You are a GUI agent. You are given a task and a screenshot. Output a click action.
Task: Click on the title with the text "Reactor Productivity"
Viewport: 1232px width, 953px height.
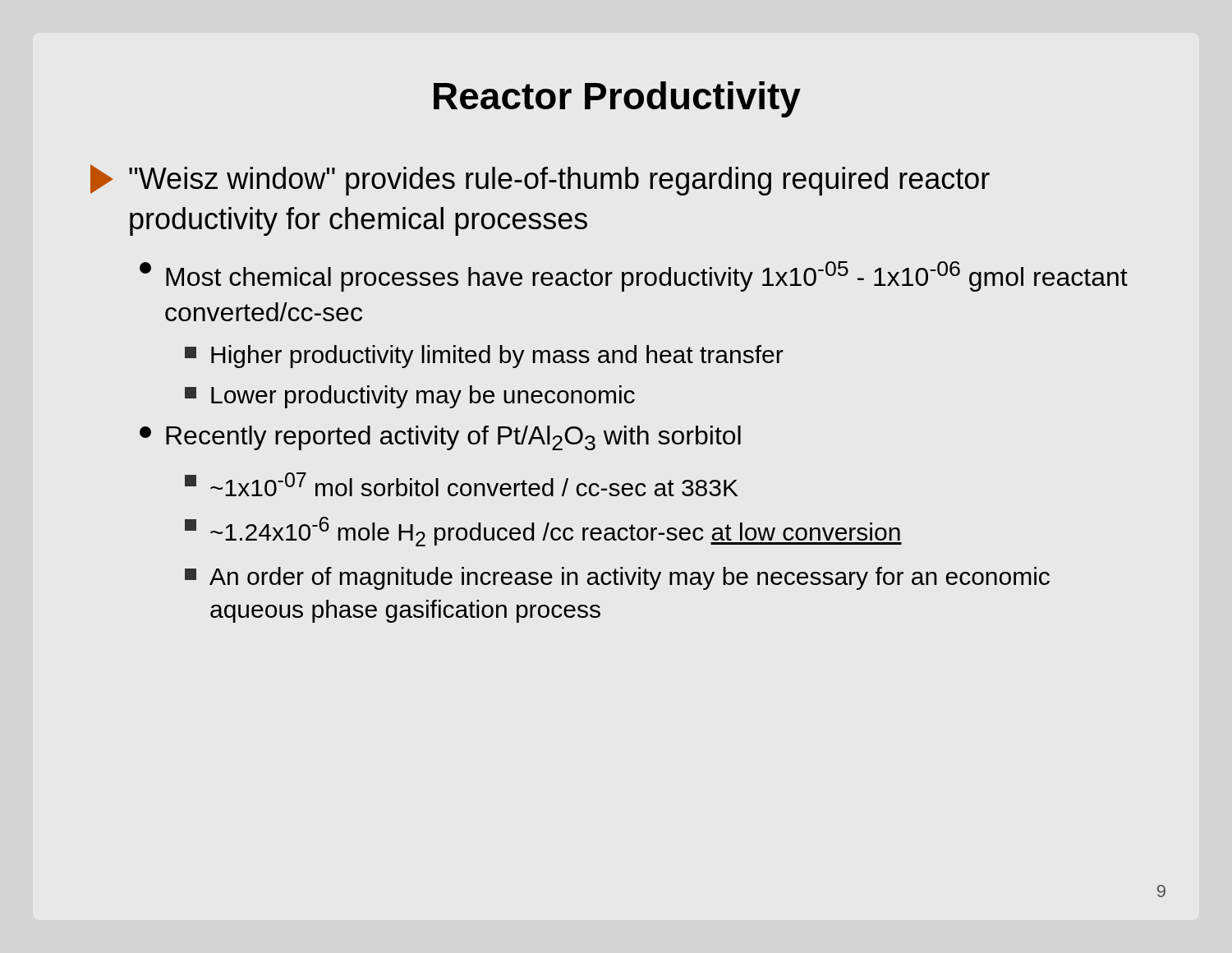coord(616,96)
